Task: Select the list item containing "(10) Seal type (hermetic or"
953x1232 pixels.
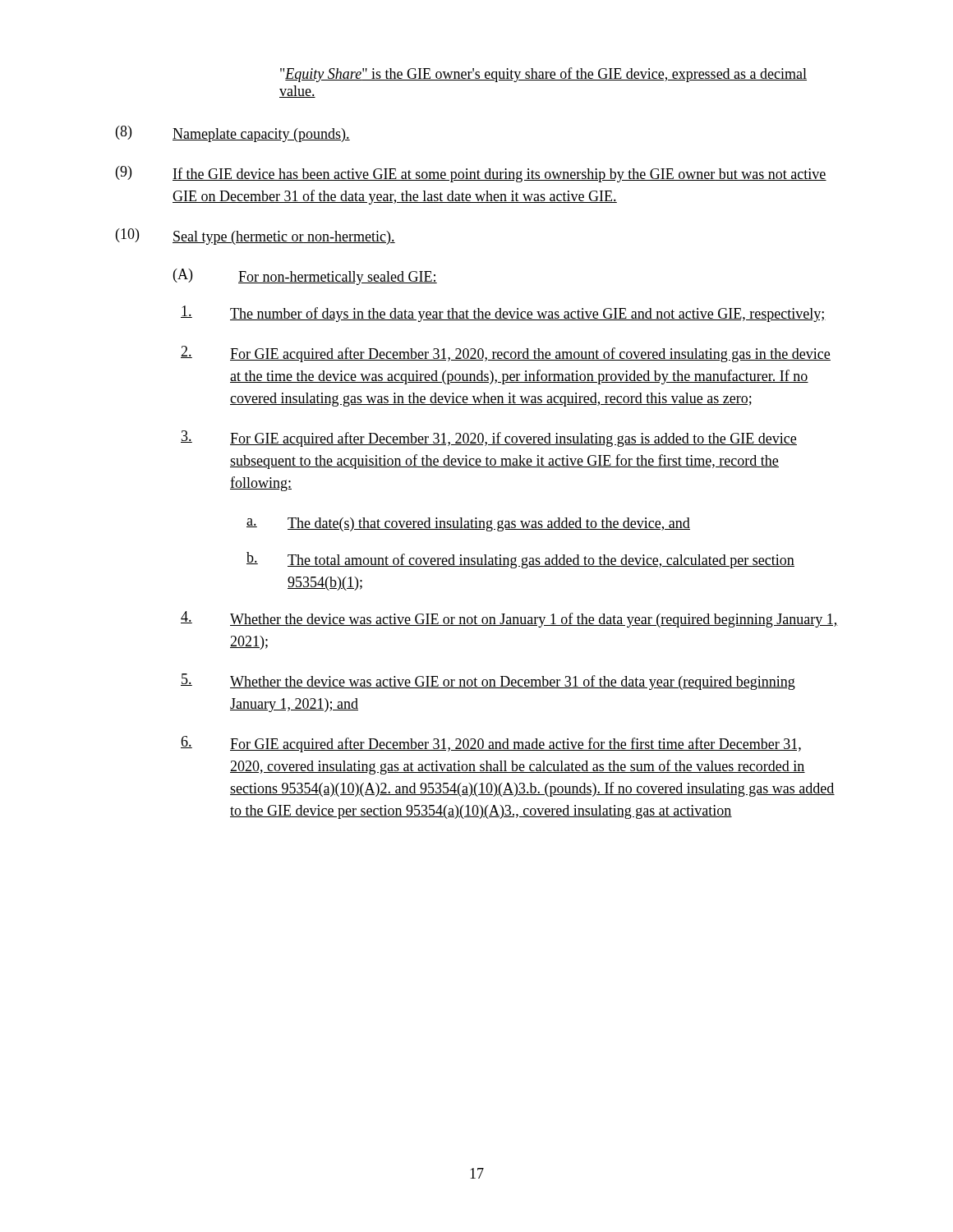Action: coord(256,237)
